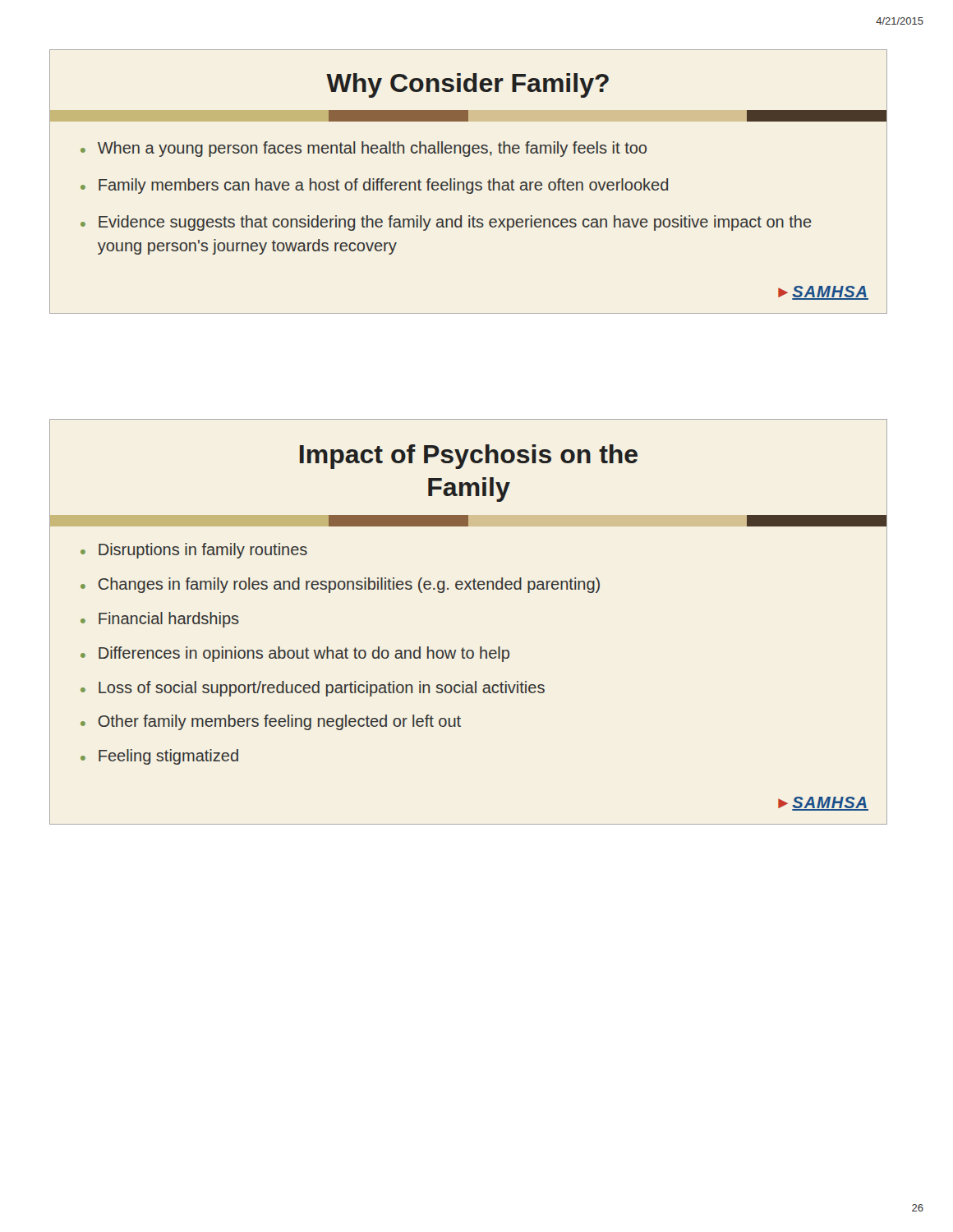Click on the list item that reads "• Other family members feeling neglected or left"
The width and height of the screenshot is (953, 1232).
click(270, 723)
